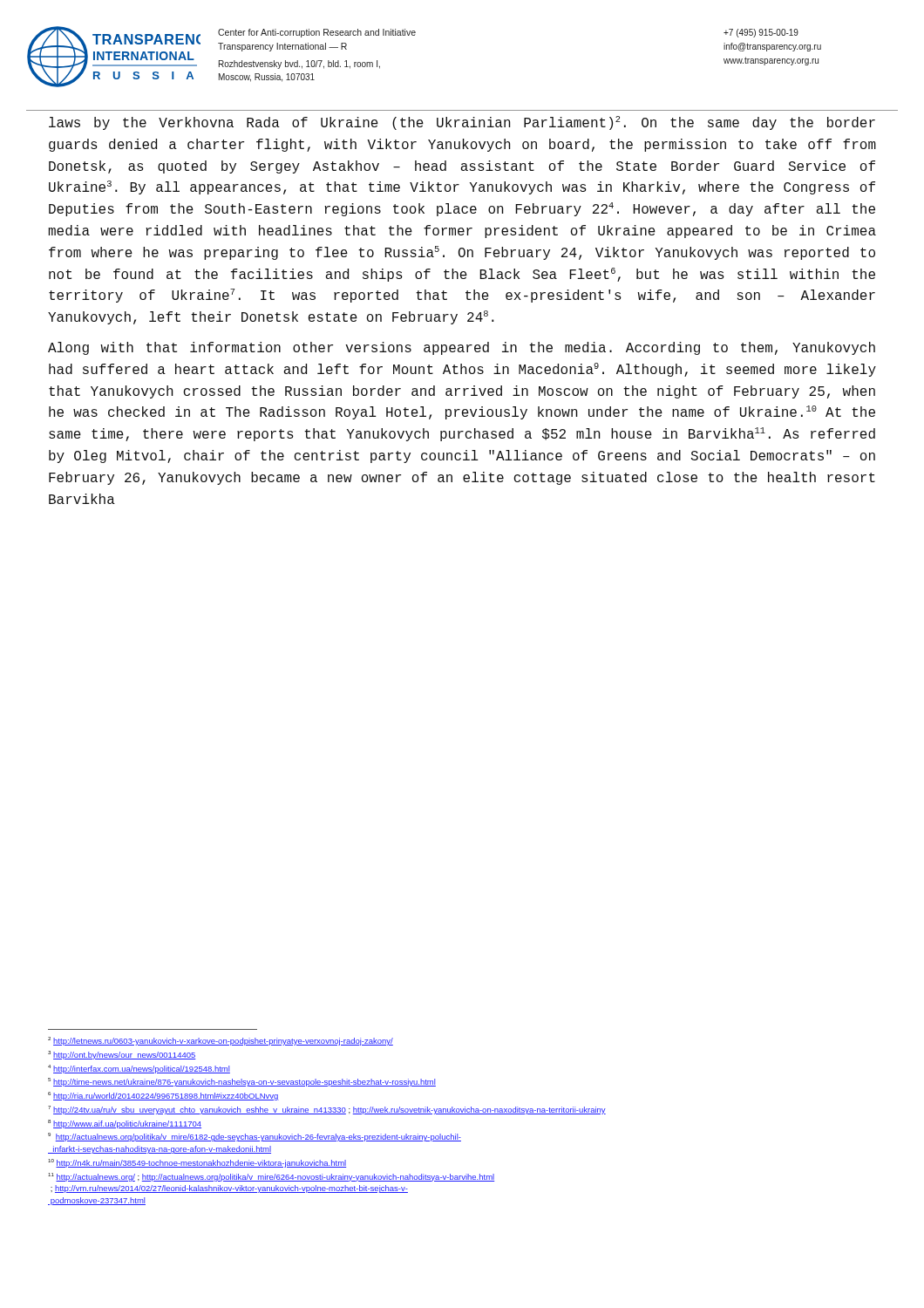
Task: Select the footnote containing "10 http://n4k.ru/main/38549-tochnoe-mestonakhozhdenie-viktora-janukovicha.html"
Action: (x=462, y=1163)
